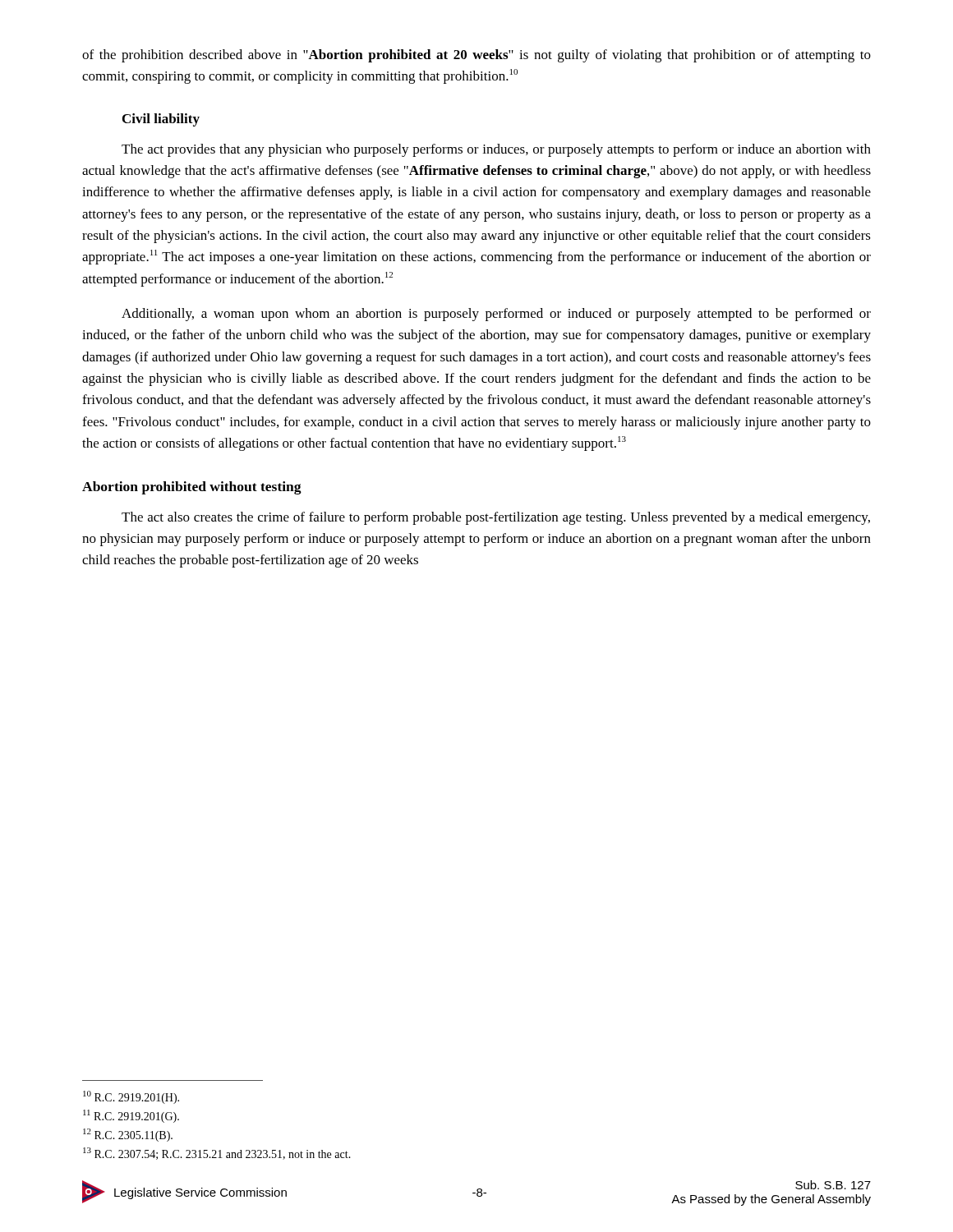
Task: Point to the block beginning "Additionally, a woman"
Action: pyautogui.click(x=476, y=378)
